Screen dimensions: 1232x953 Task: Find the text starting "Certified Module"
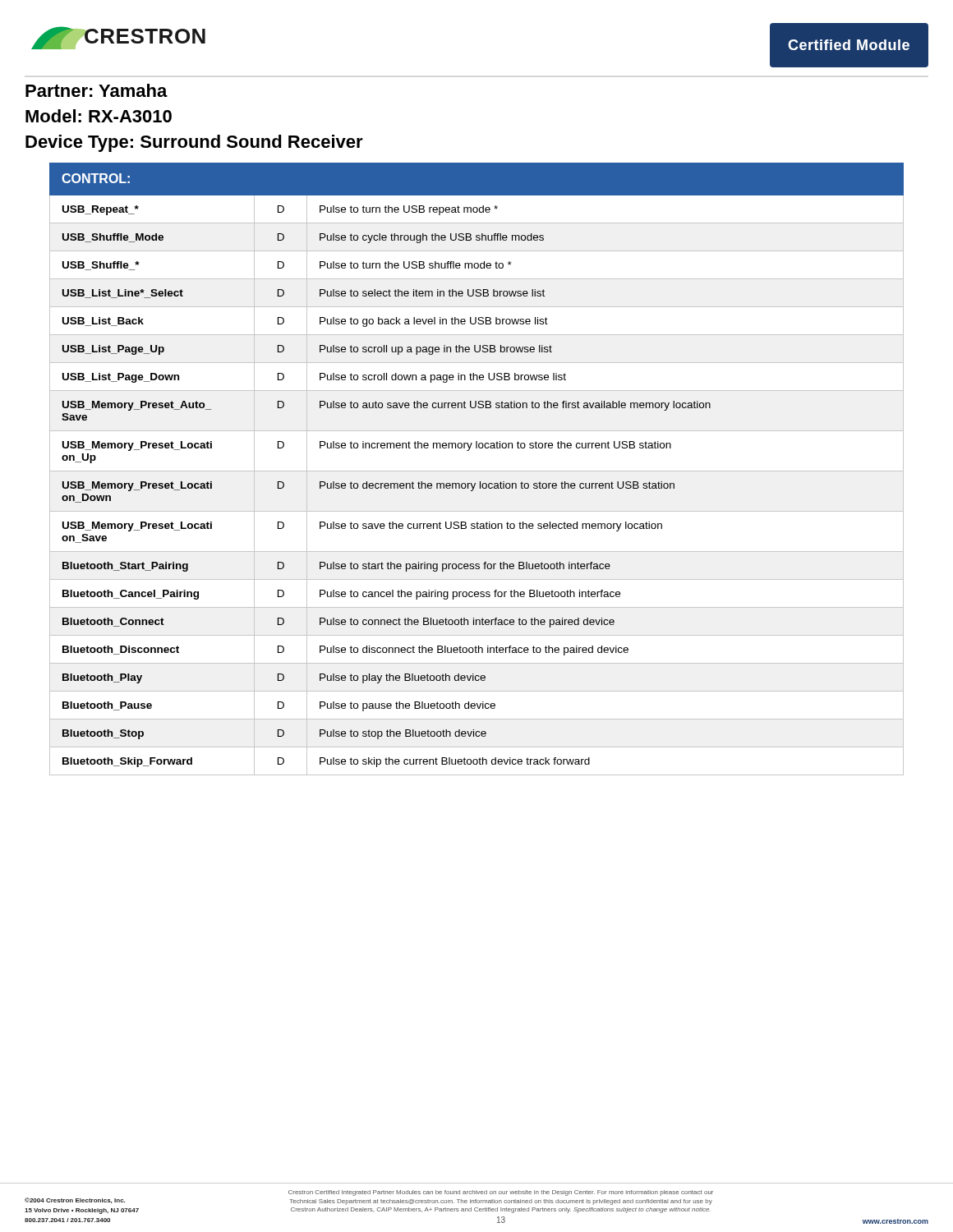pyautogui.click(x=849, y=45)
